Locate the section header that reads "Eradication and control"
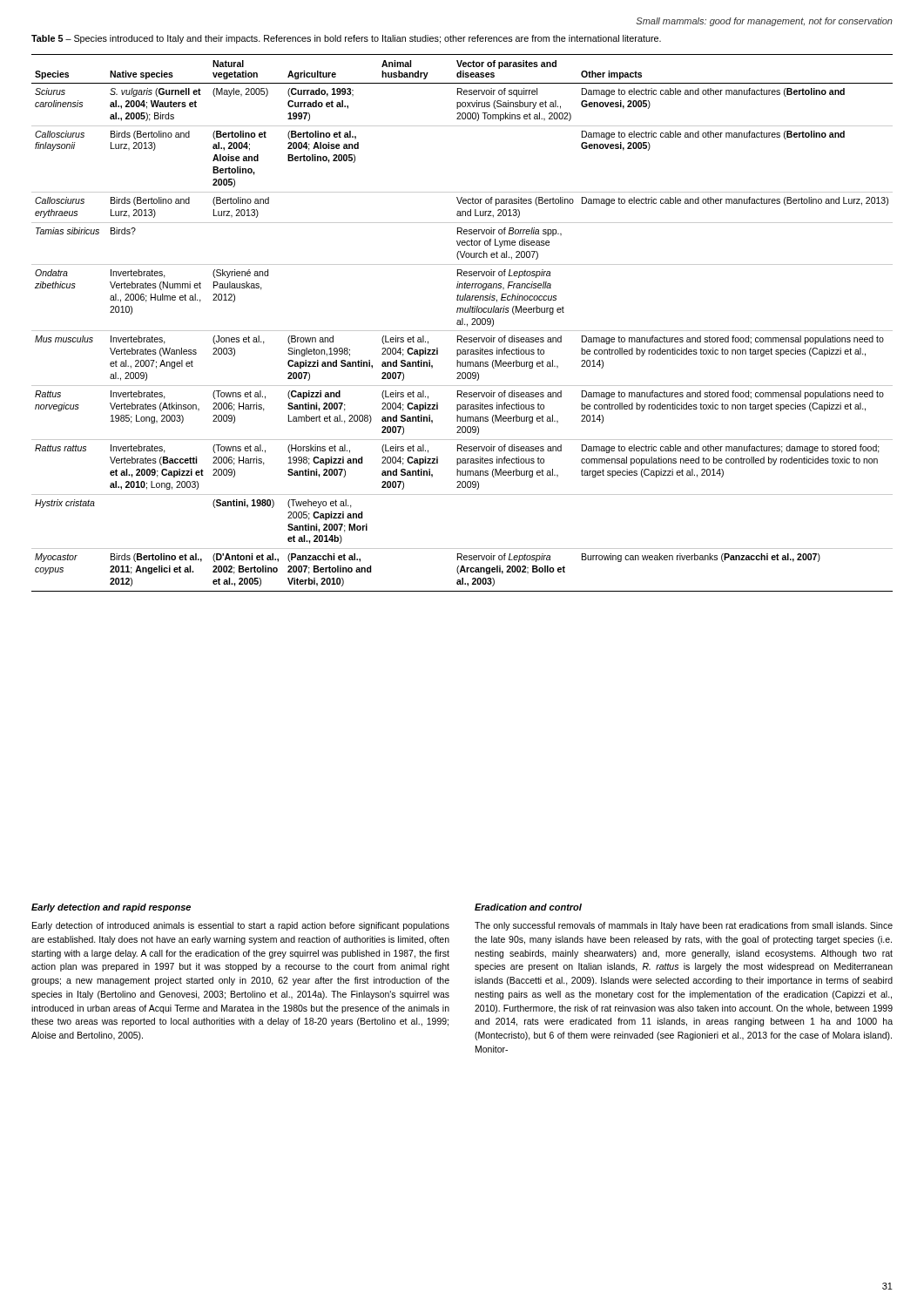The width and height of the screenshot is (924, 1307). tap(528, 907)
